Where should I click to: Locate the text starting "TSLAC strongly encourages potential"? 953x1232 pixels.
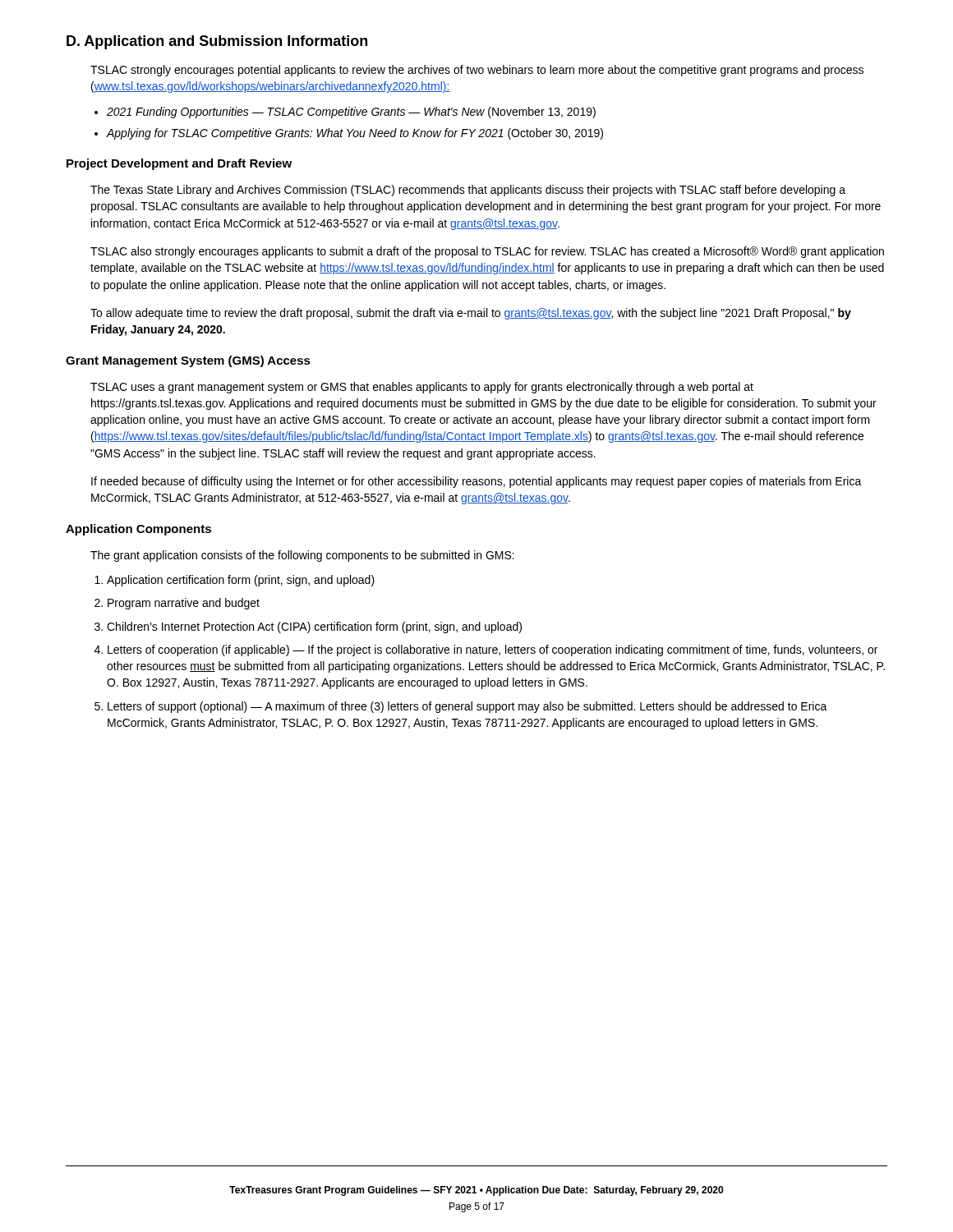click(x=489, y=78)
